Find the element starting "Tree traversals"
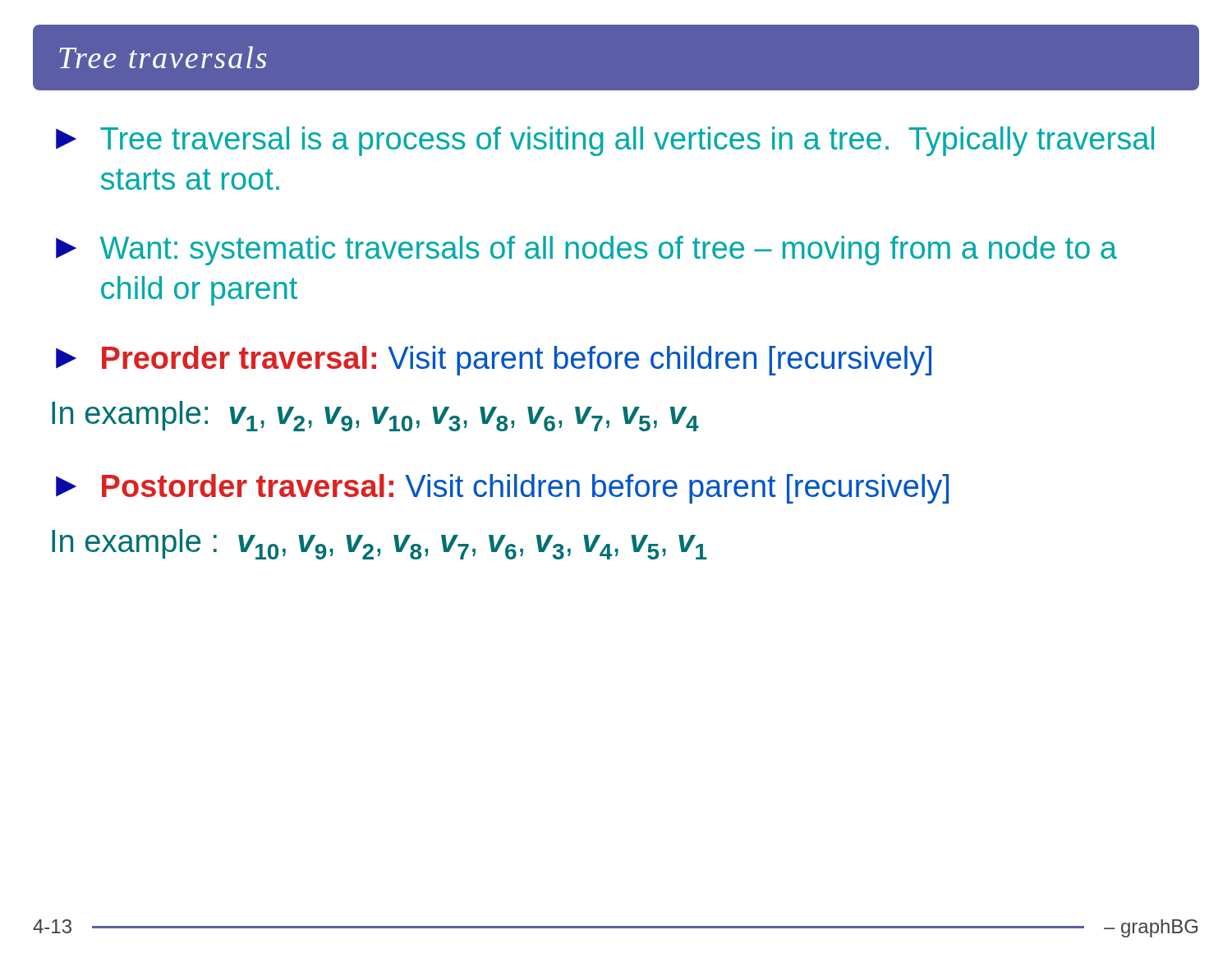Viewport: 1232px width, 953px height. (x=163, y=57)
